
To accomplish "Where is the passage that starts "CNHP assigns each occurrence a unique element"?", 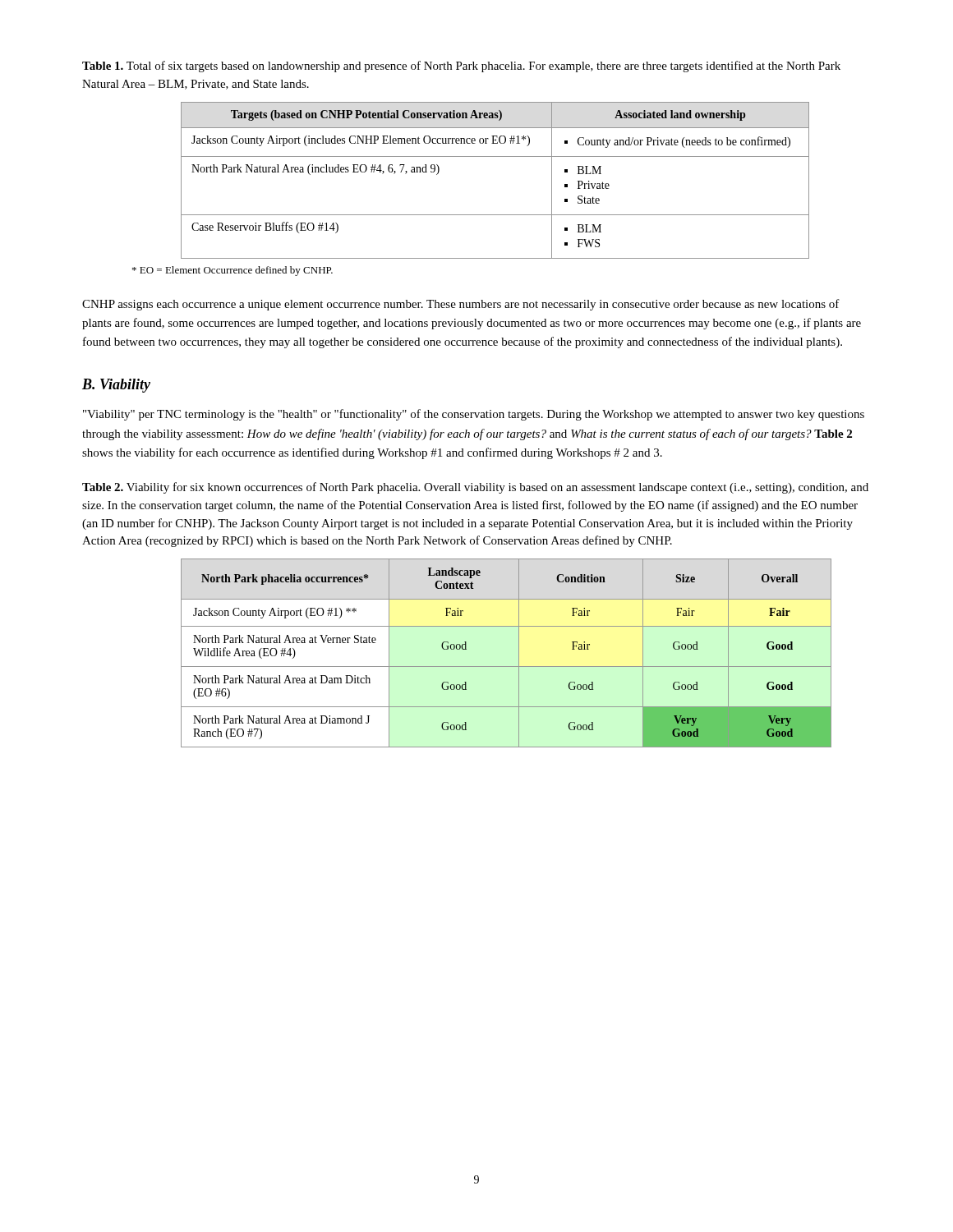I will (472, 323).
